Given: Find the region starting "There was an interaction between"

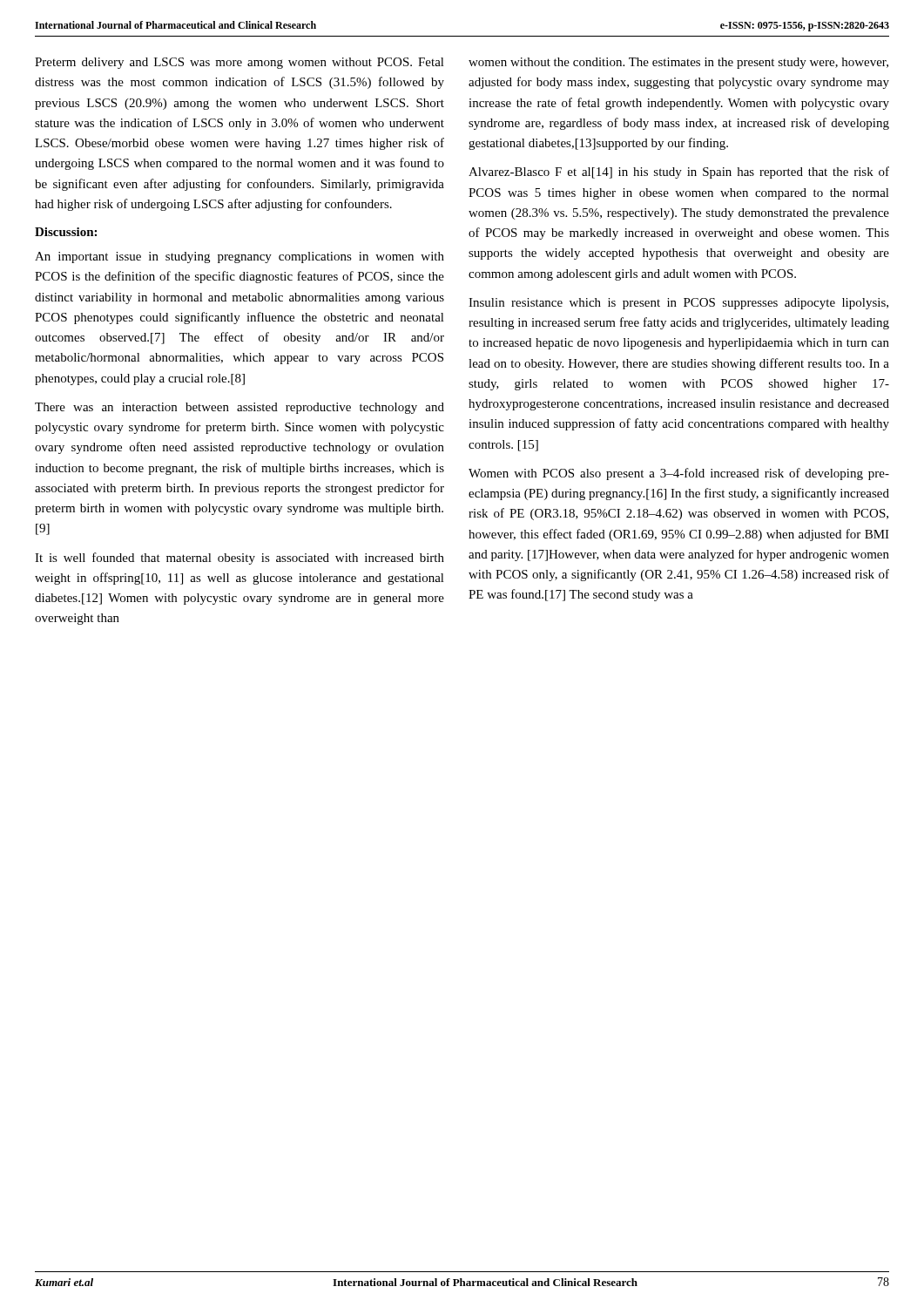Looking at the screenshot, I should [x=240, y=468].
